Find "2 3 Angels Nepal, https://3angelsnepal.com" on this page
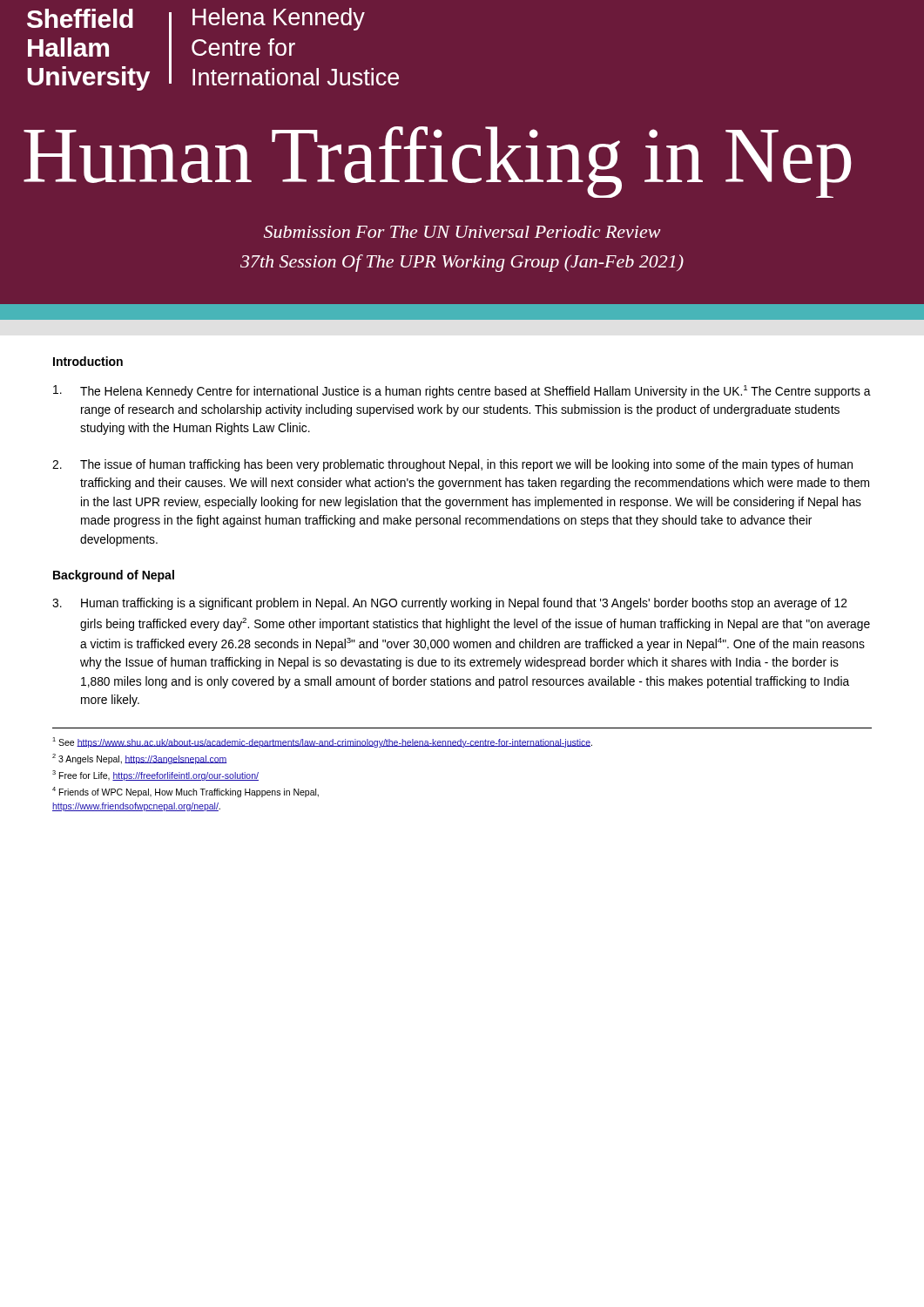Screen dimensions: 1307x924 pos(139,758)
